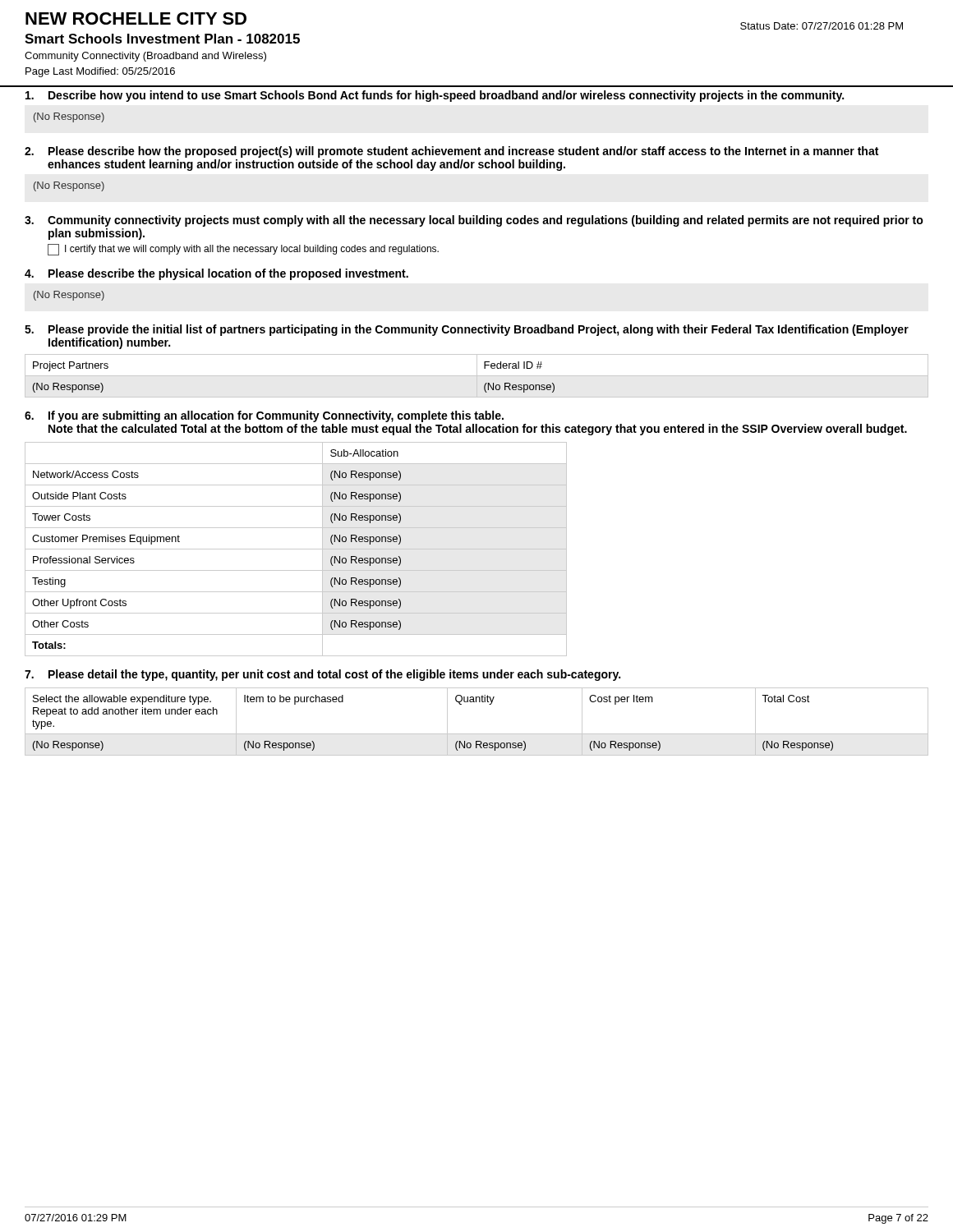953x1232 pixels.
Task: Find the text block containing "I certify that we will comply with"
Action: [x=244, y=249]
